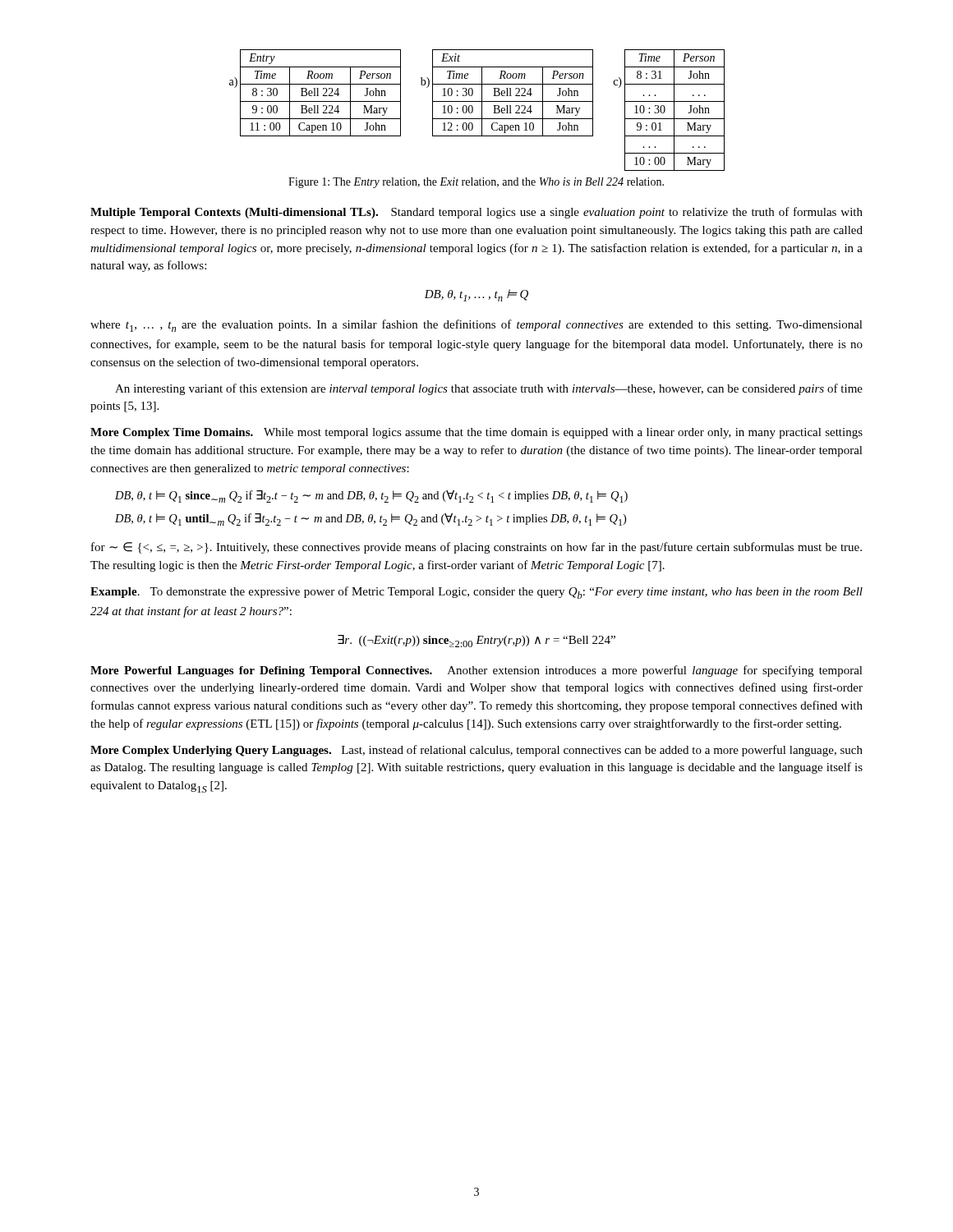The width and height of the screenshot is (953, 1232).
Task: Locate the caption that says "Figure 1: The Entry relation,"
Action: click(x=476, y=182)
